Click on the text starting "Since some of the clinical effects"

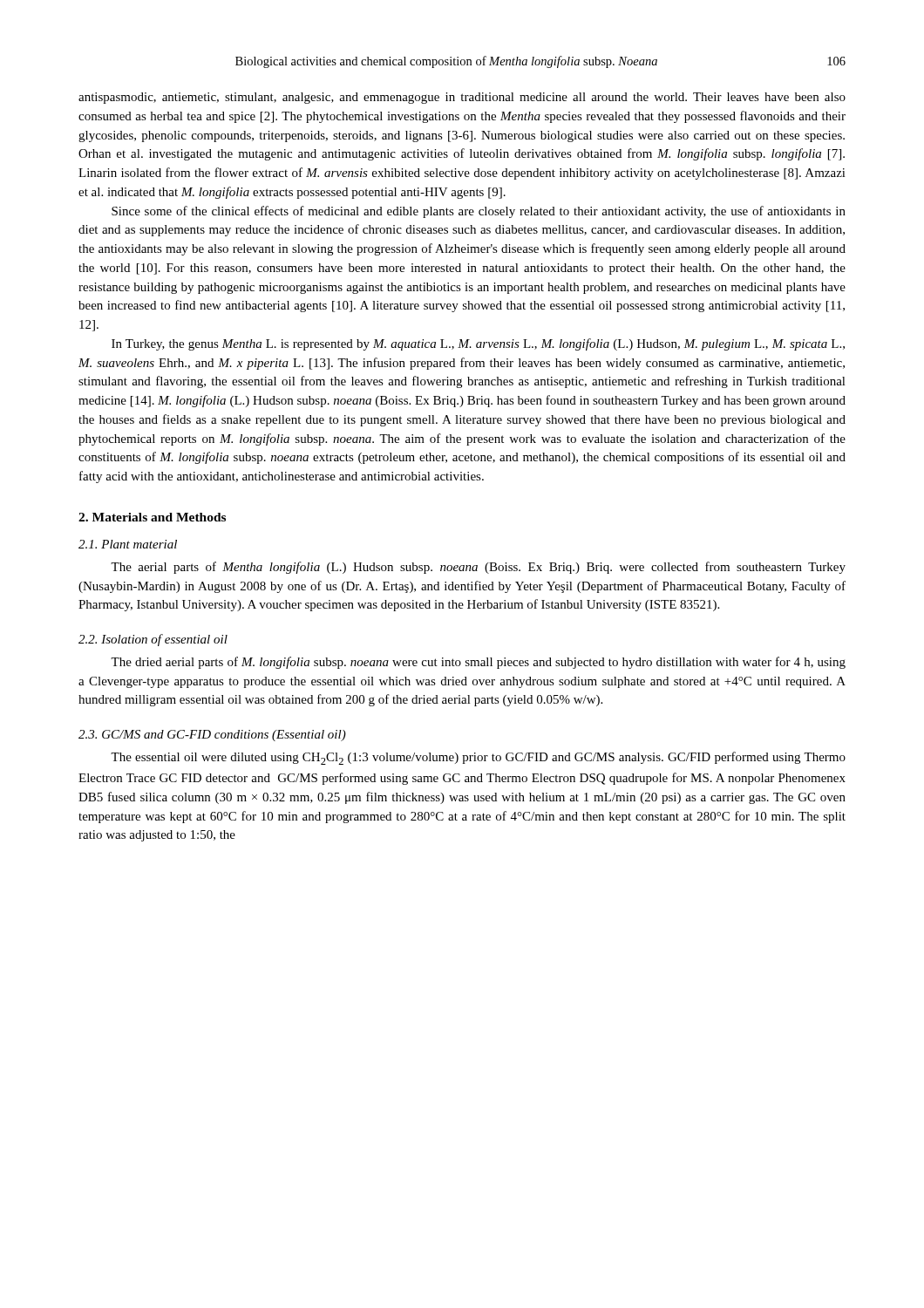462,268
